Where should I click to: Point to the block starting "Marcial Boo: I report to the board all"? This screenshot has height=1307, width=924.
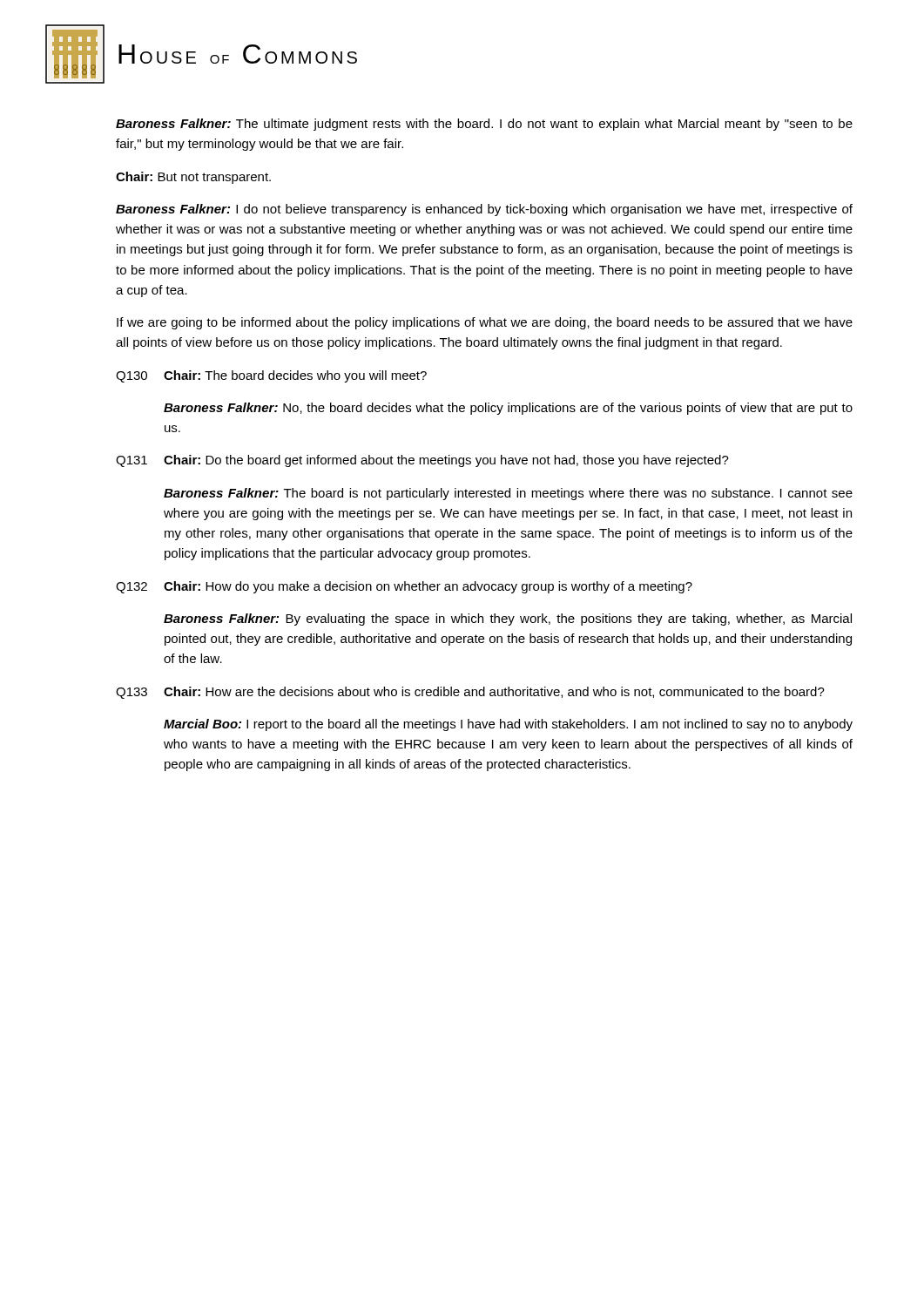(508, 744)
